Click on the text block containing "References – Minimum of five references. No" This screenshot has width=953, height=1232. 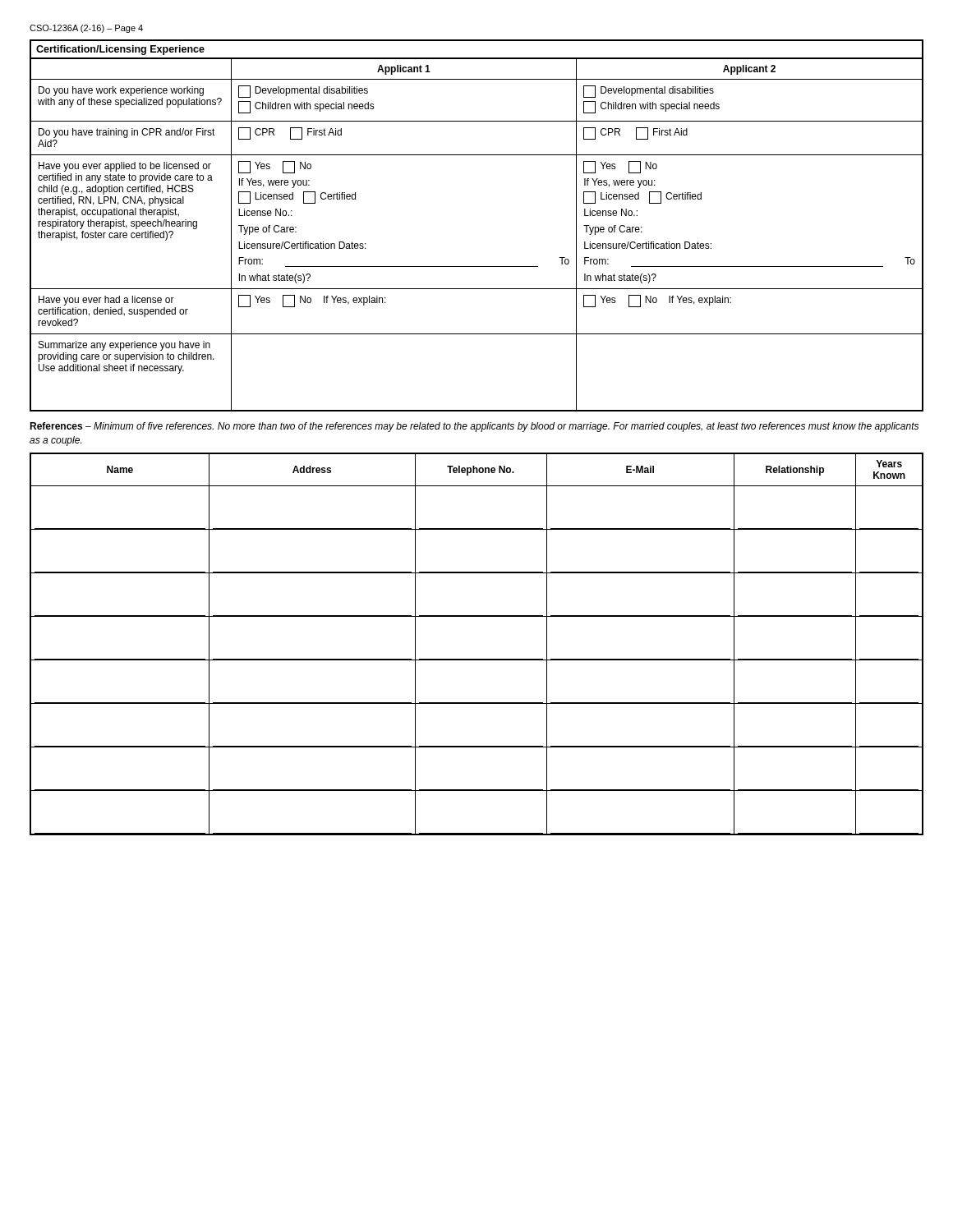(x=474, y=433)
